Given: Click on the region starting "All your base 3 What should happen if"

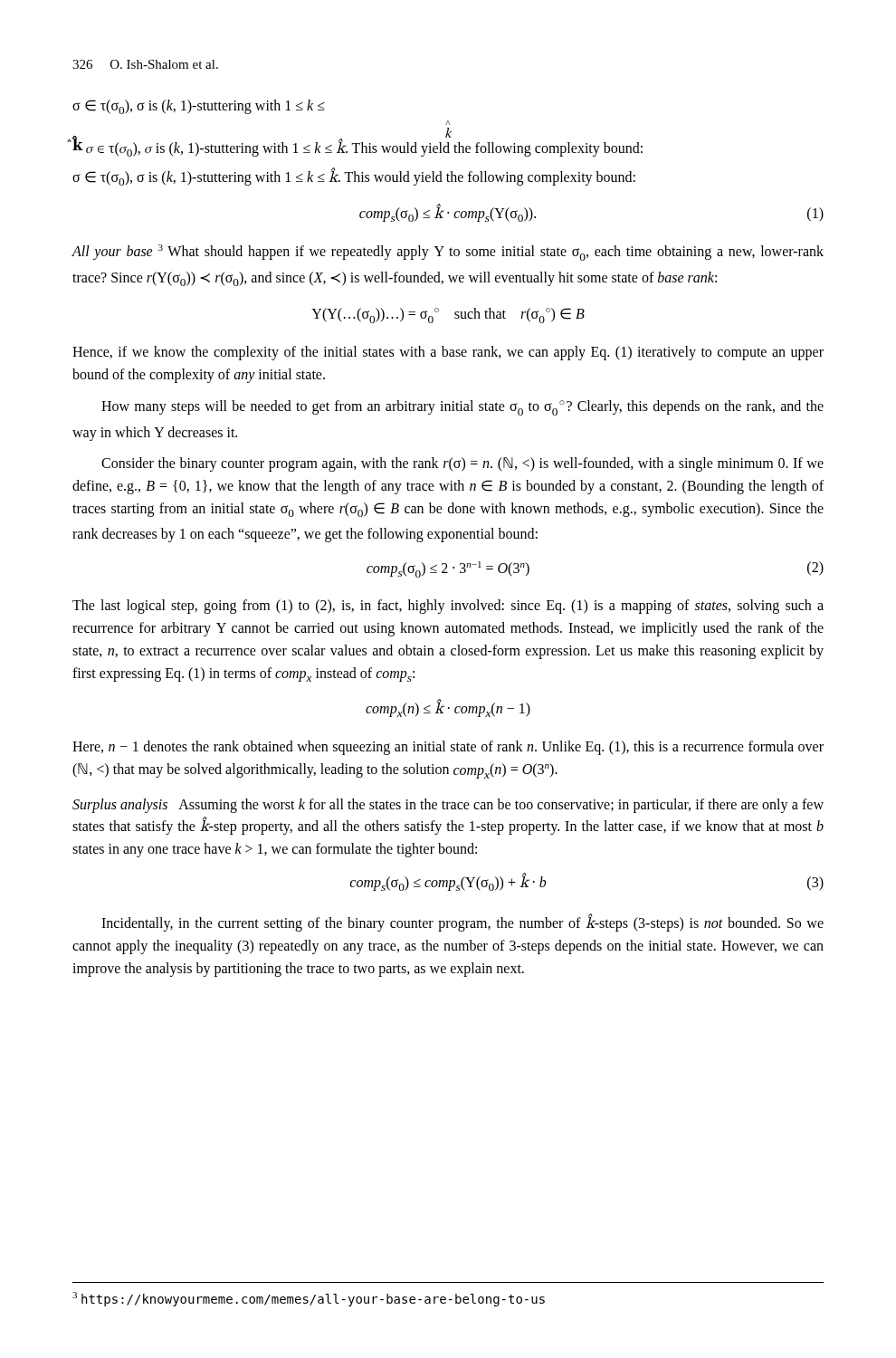Looking at the screenshot, I should [448, 265].
